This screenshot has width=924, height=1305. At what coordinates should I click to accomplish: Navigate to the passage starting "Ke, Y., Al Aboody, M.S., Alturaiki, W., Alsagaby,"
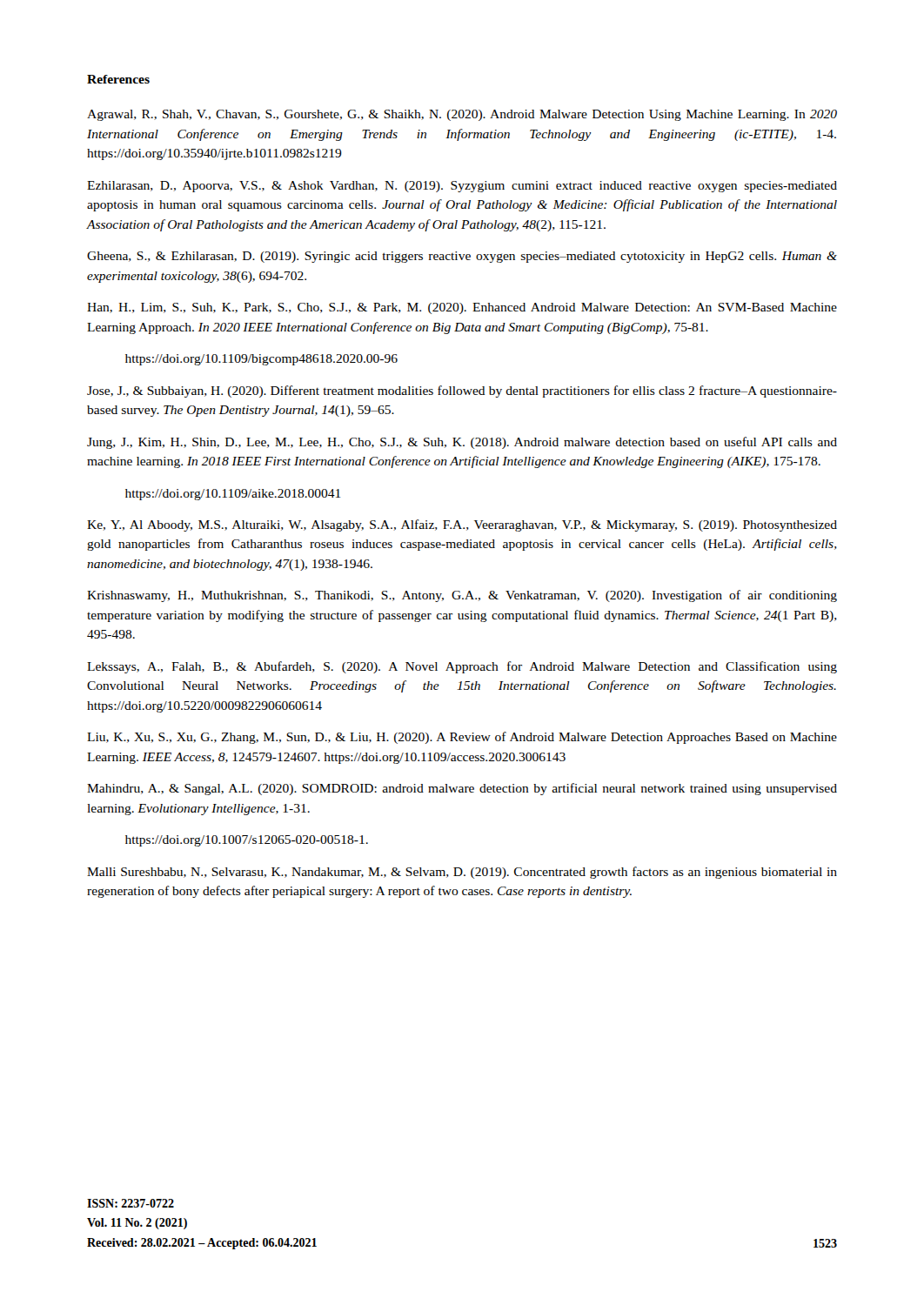pyautogui.click(x=462, y=544)
